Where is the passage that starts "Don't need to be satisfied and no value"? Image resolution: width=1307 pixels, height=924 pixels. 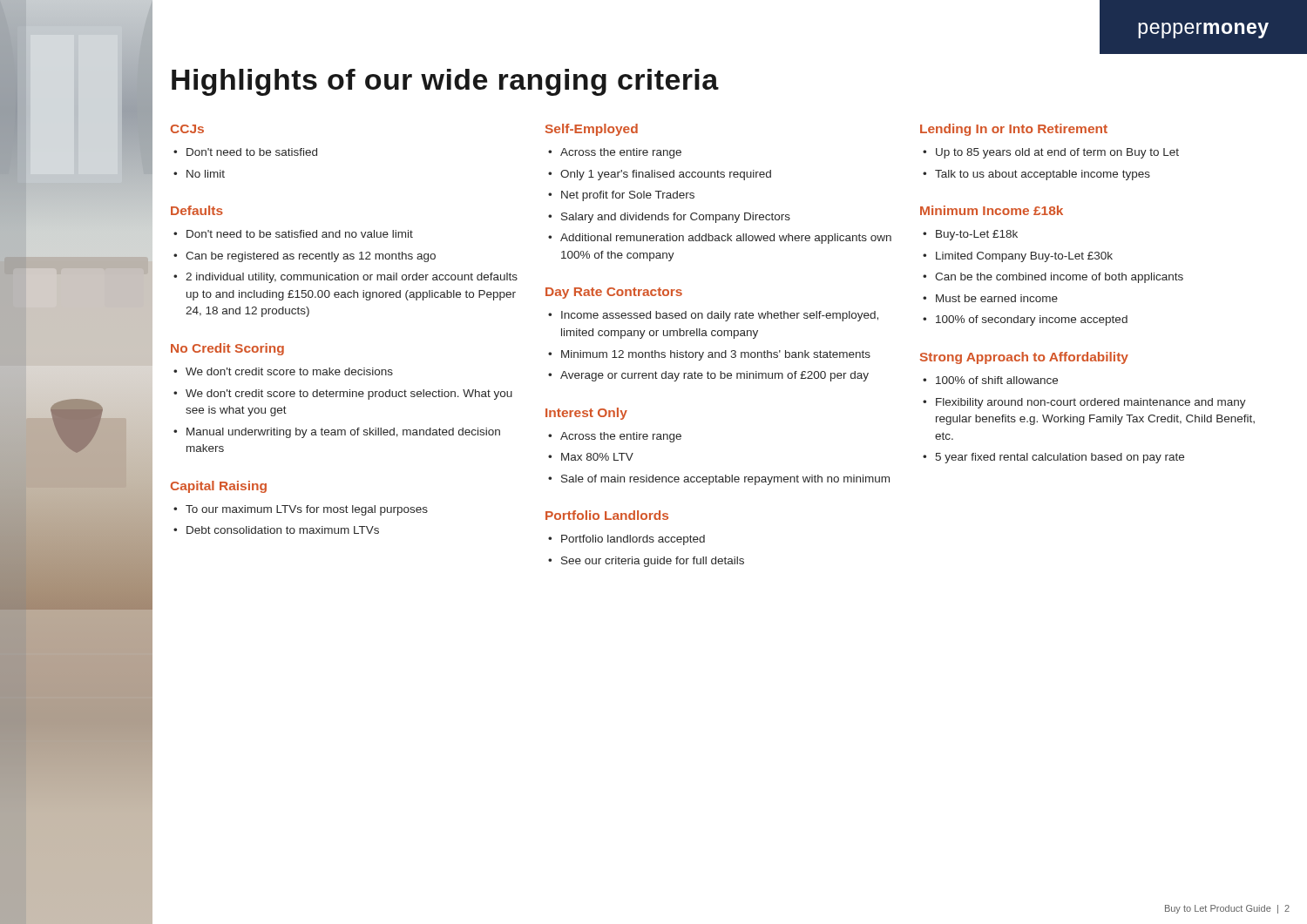[299, 234]
